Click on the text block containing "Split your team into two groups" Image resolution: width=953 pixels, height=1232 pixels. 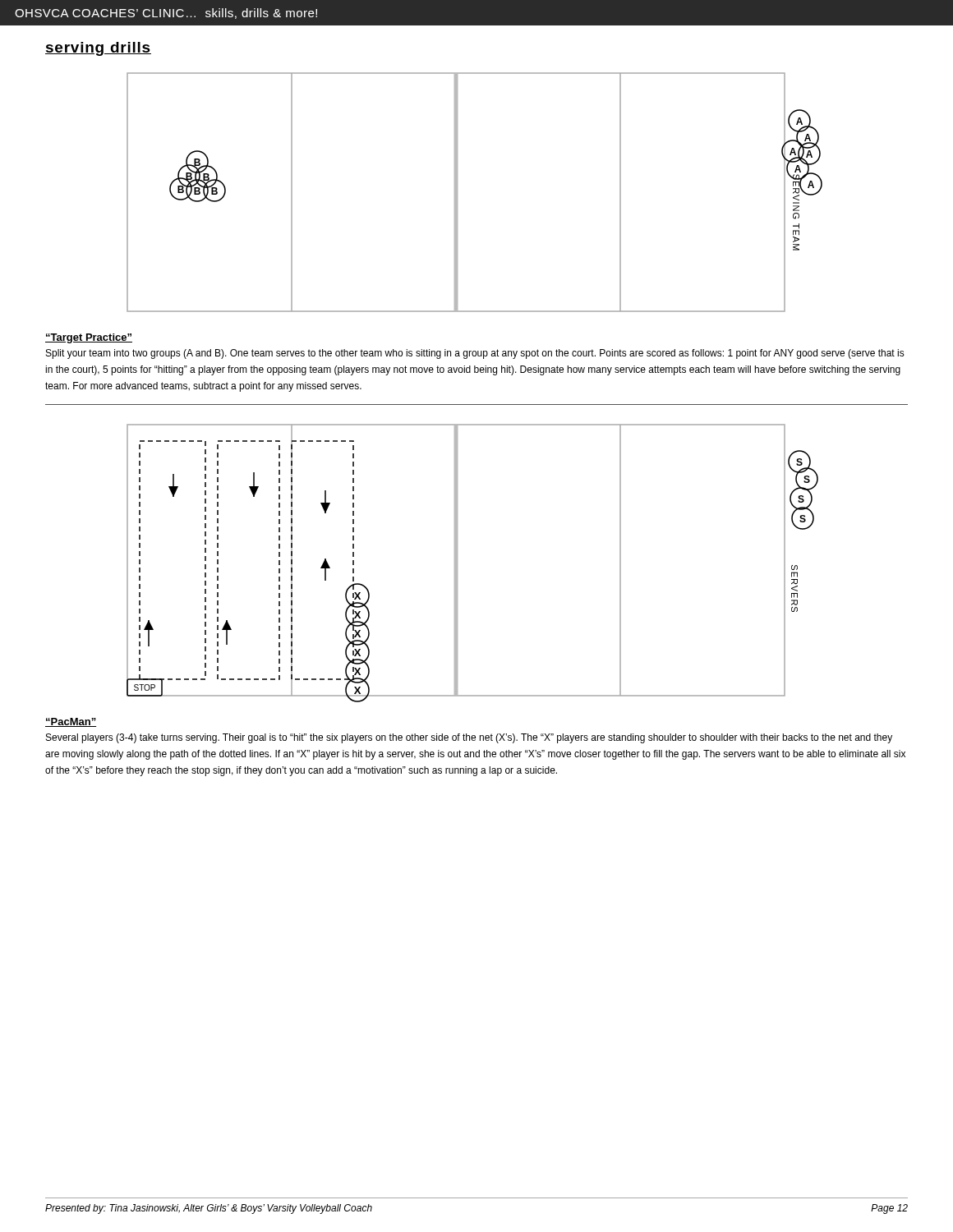coord(475,369)
